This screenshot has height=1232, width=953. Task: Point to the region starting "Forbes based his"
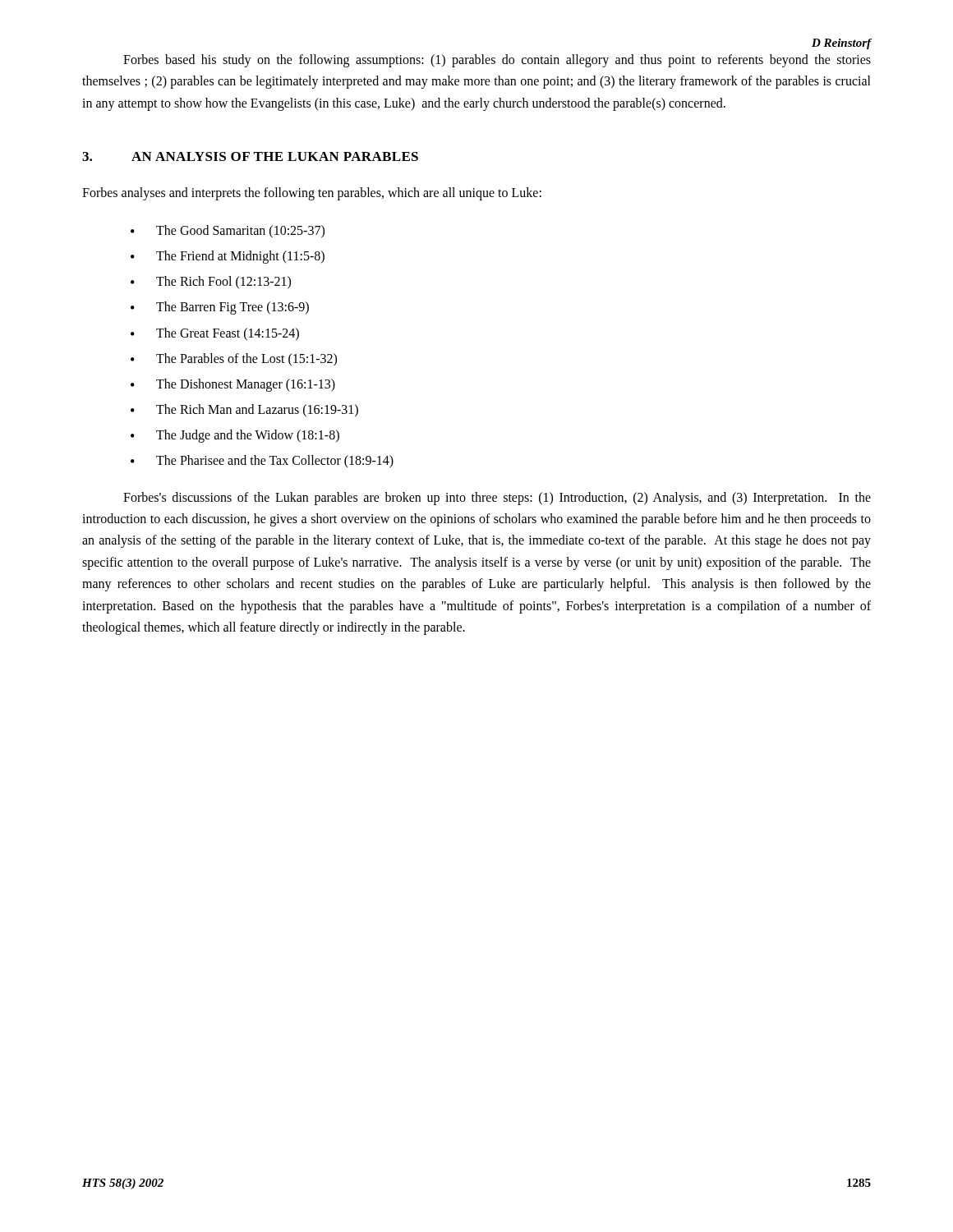(x=476, y=81)
